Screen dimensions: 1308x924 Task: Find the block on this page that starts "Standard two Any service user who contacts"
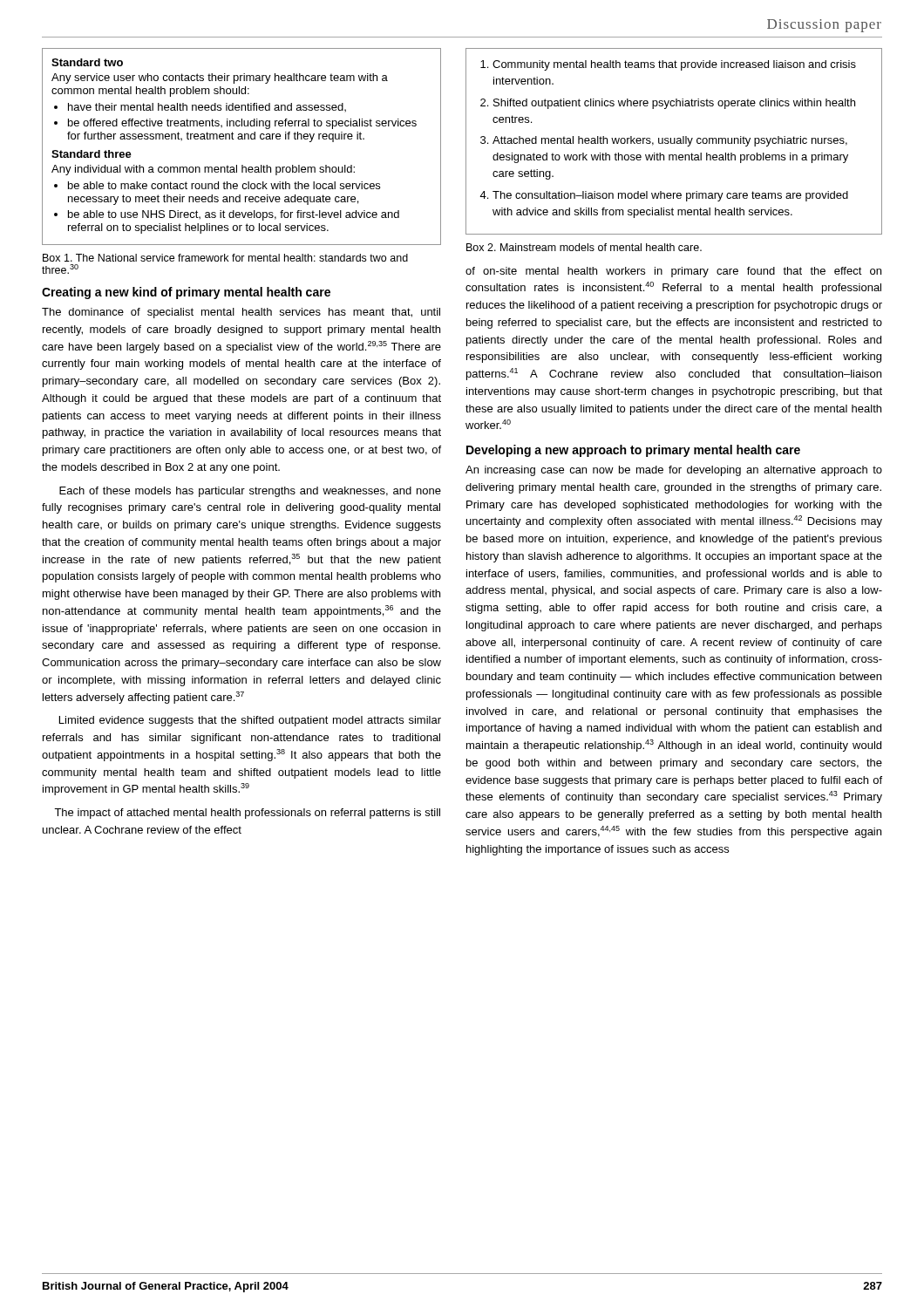[241, 145]
